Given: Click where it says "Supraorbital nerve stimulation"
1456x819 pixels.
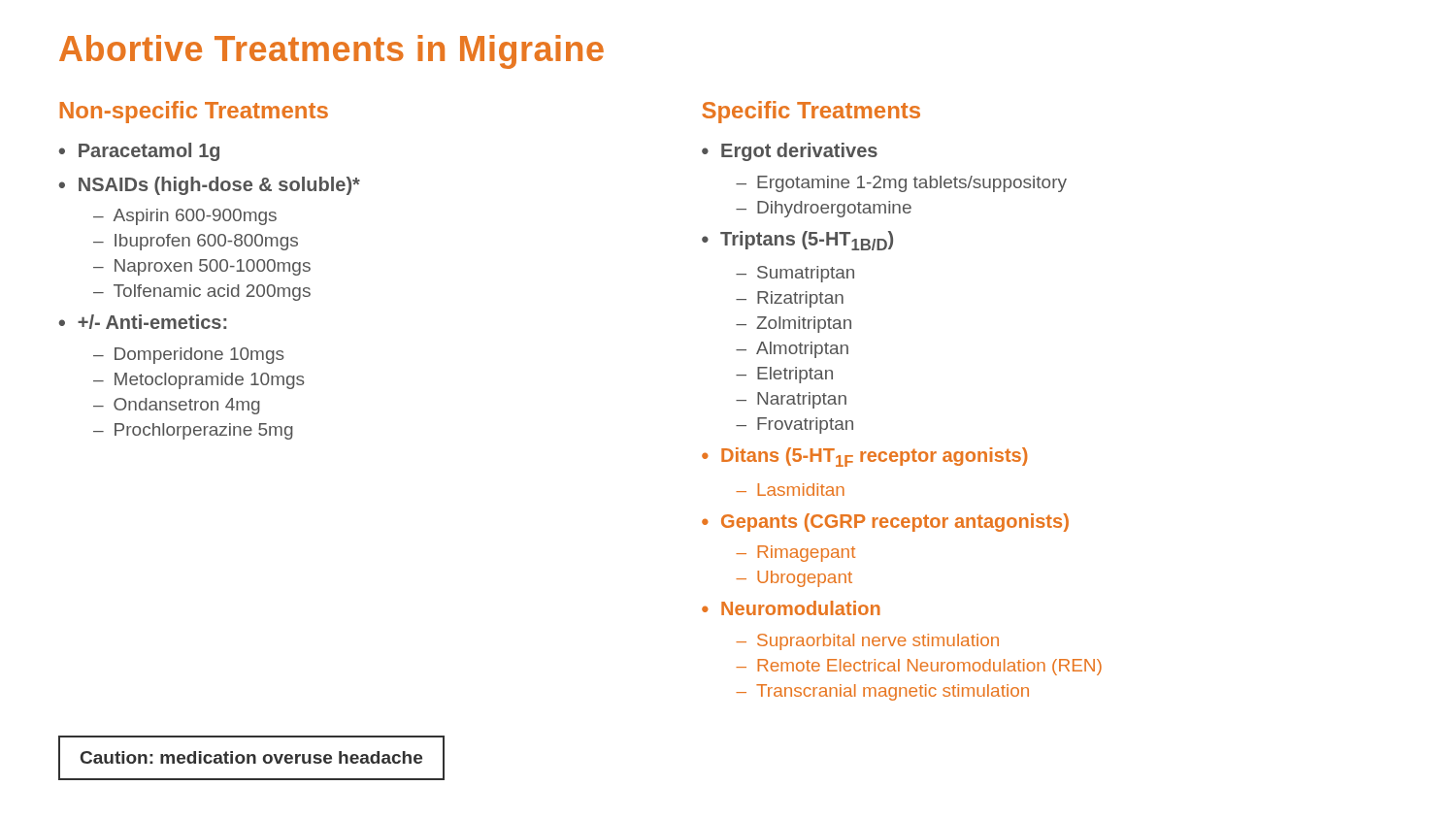Looking at the screenshot, I should [878, 640].
